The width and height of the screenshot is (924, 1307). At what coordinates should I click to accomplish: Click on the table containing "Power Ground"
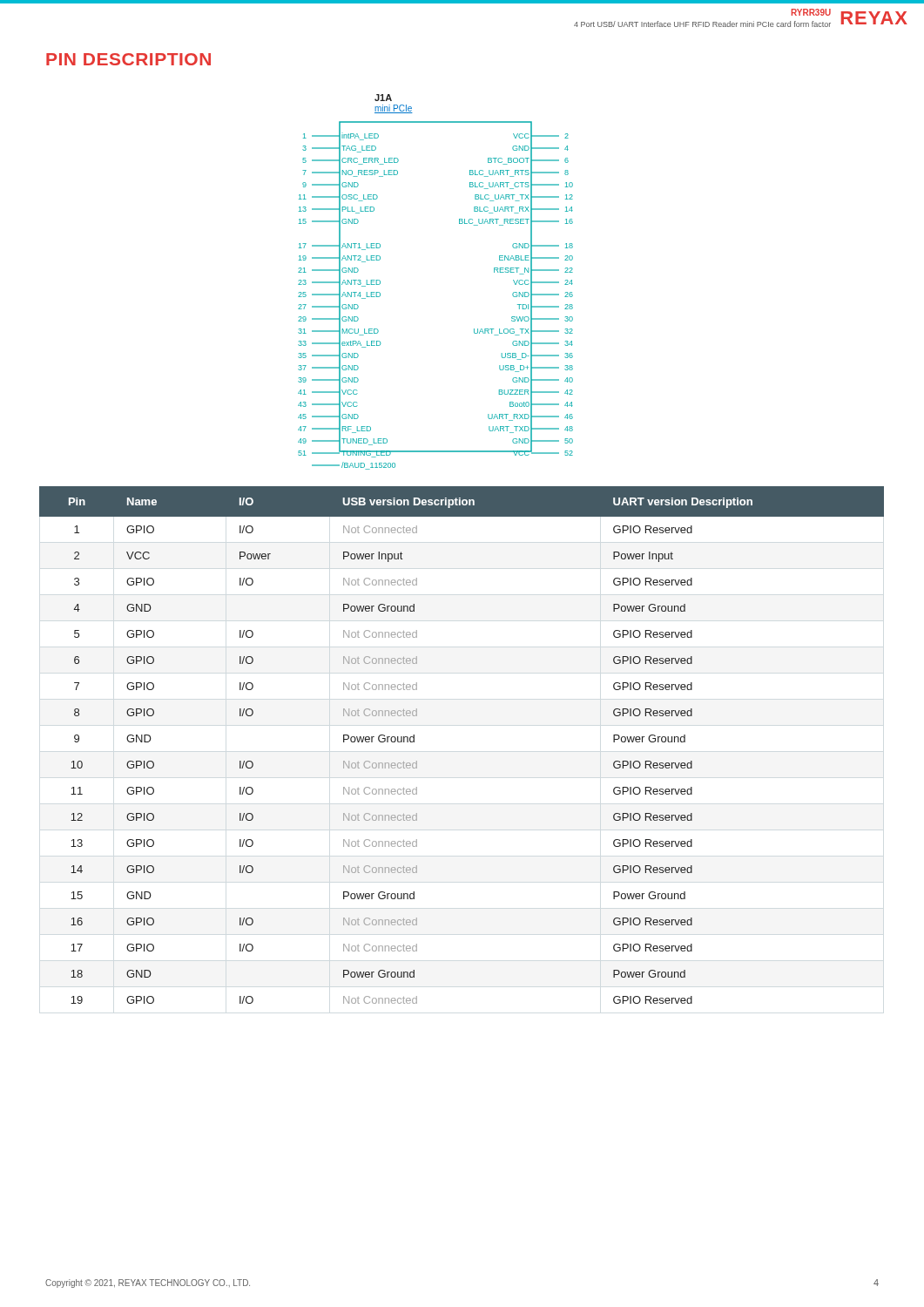pos(462,750)
